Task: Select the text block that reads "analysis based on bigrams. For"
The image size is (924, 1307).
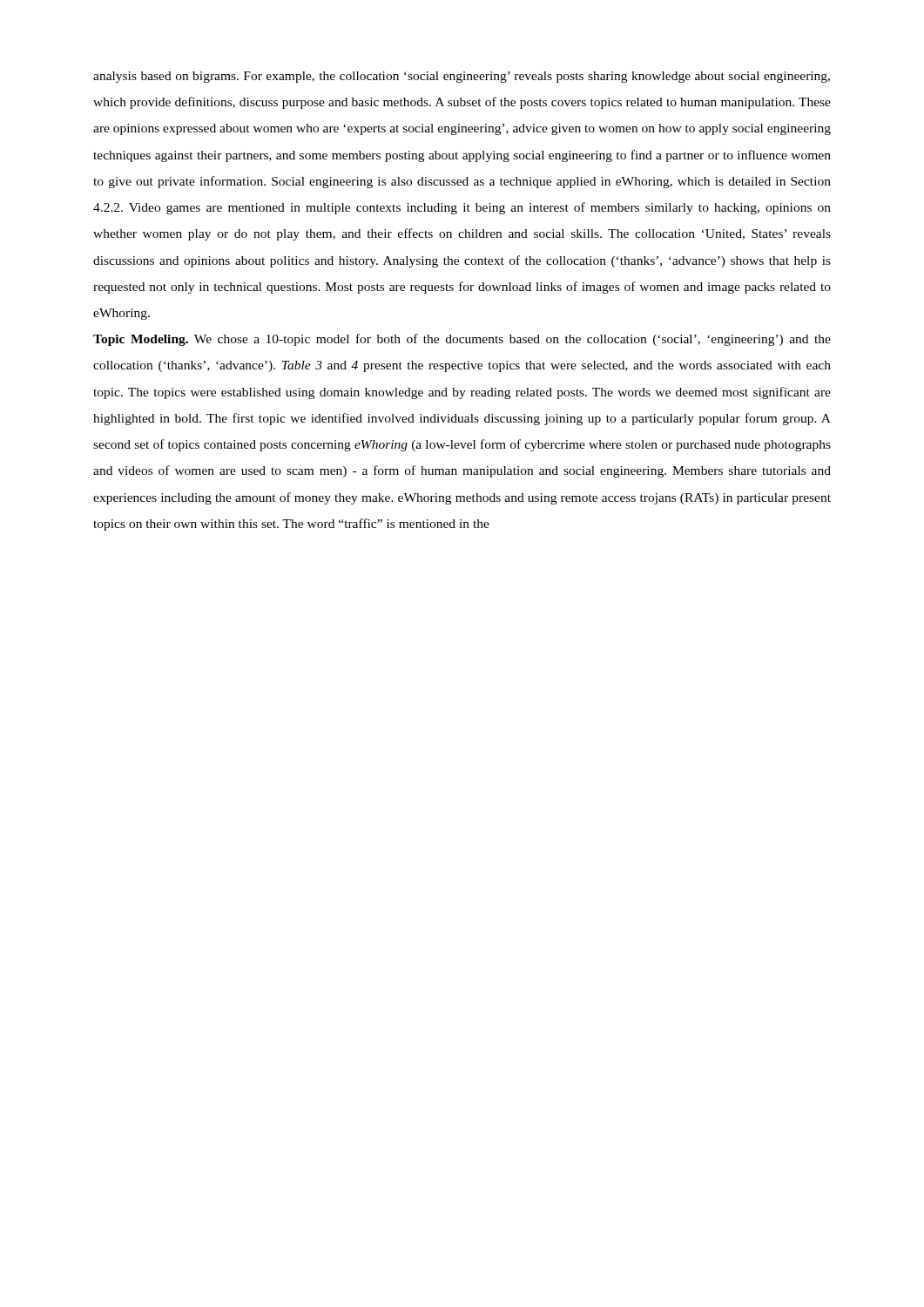Action: pos(462,194)
